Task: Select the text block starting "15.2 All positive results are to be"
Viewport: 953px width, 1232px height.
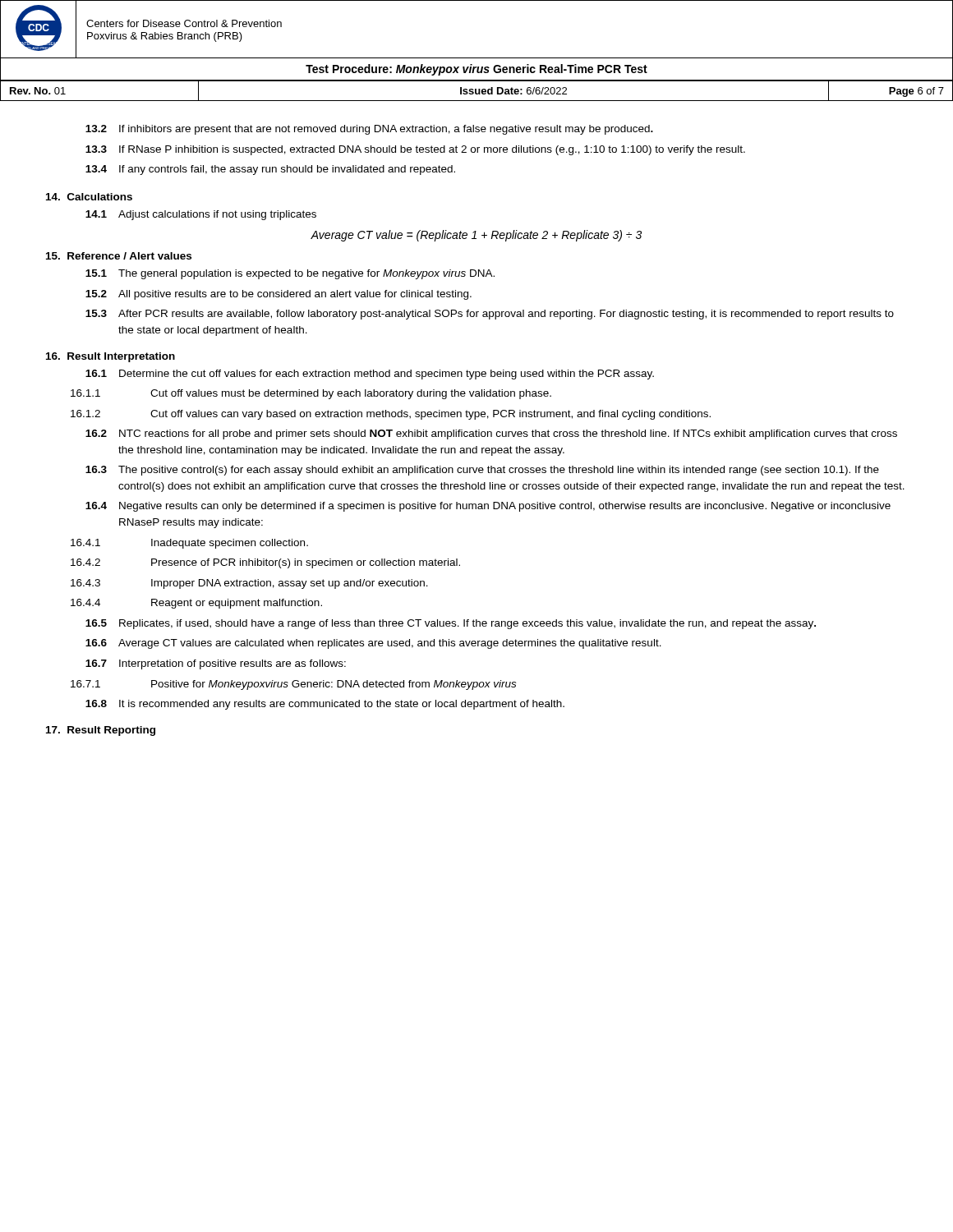Action: pos(476,294)
